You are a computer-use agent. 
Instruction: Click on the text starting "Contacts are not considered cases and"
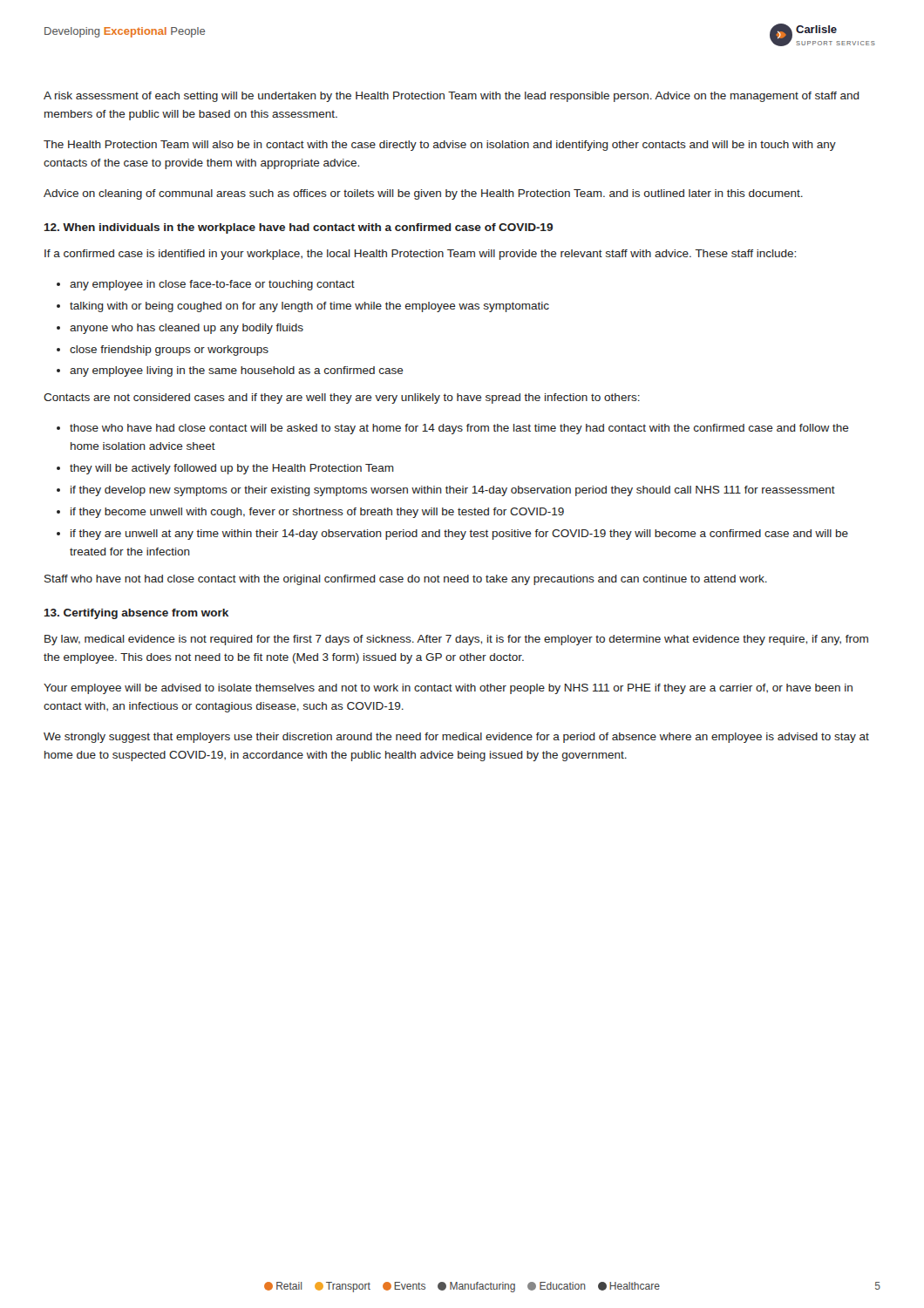pos(342,398)
